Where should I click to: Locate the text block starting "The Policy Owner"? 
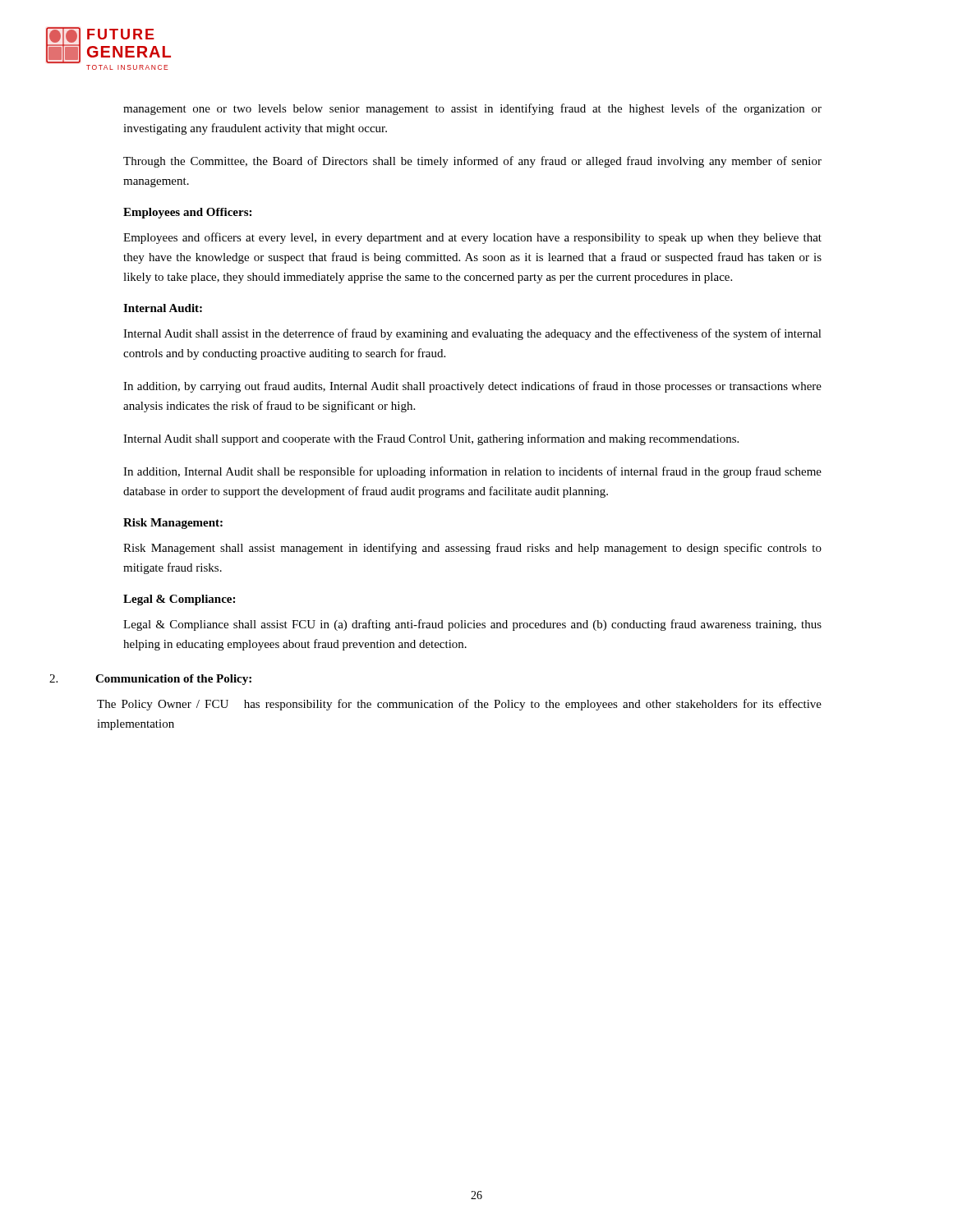[459, 714]
